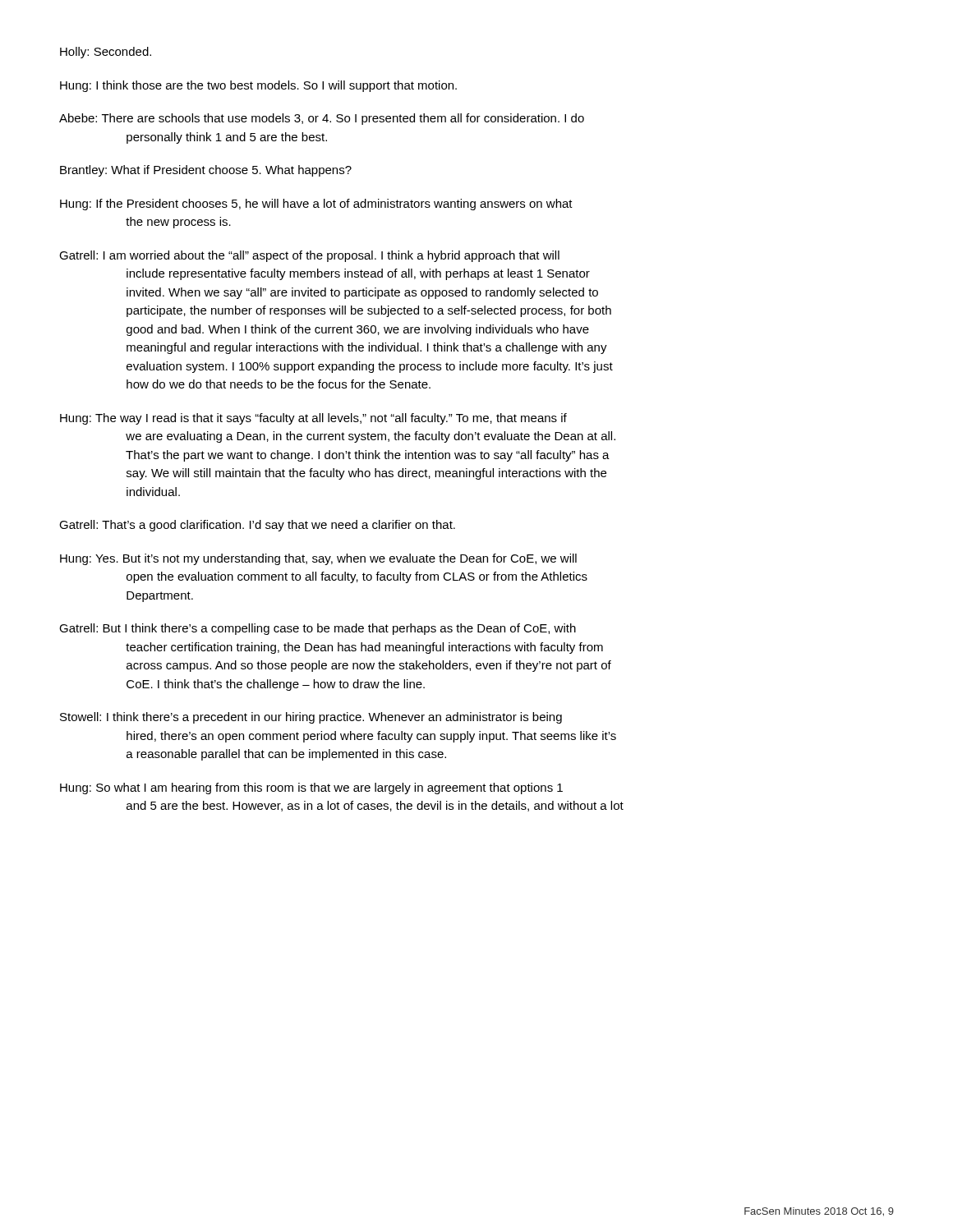Click on the region starting "Hung: I think"
Viewport: 953px width, 1232px height.
pos(259,85)
